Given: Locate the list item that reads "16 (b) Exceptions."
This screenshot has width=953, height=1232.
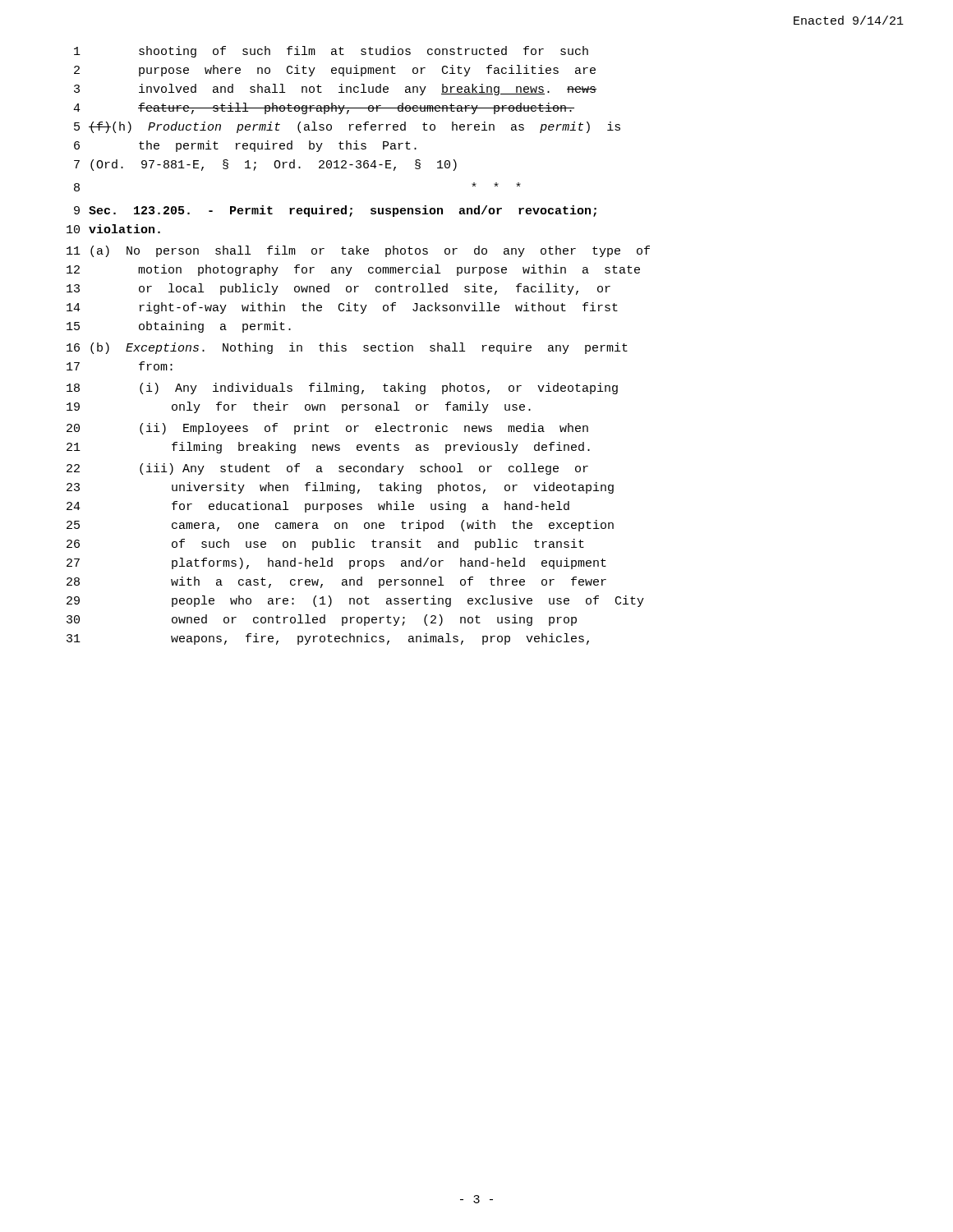Looking at the screenshot, I should coord(476,351).
